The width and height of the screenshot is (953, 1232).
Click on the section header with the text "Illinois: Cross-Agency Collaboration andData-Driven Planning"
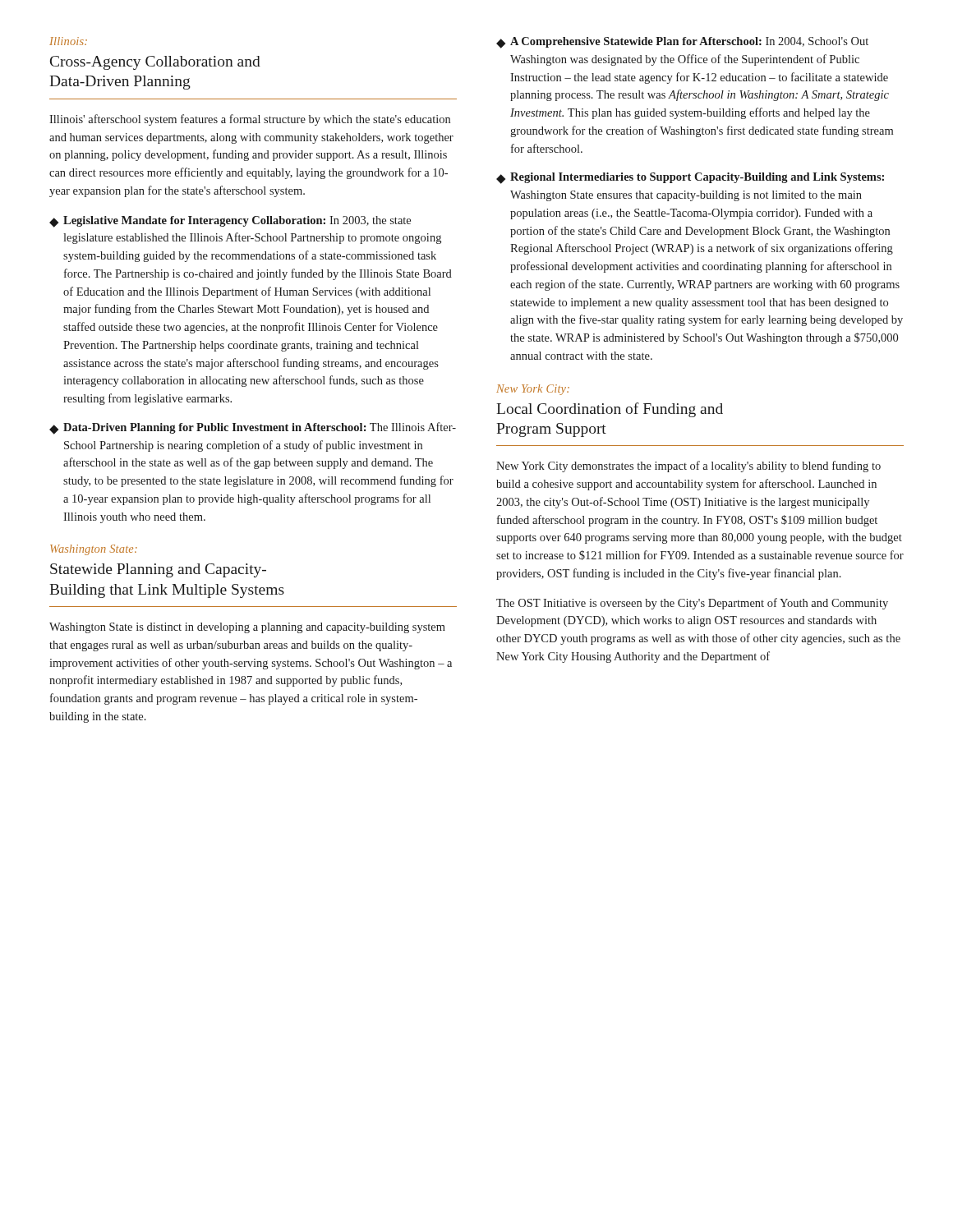click(x=253, y=66)
